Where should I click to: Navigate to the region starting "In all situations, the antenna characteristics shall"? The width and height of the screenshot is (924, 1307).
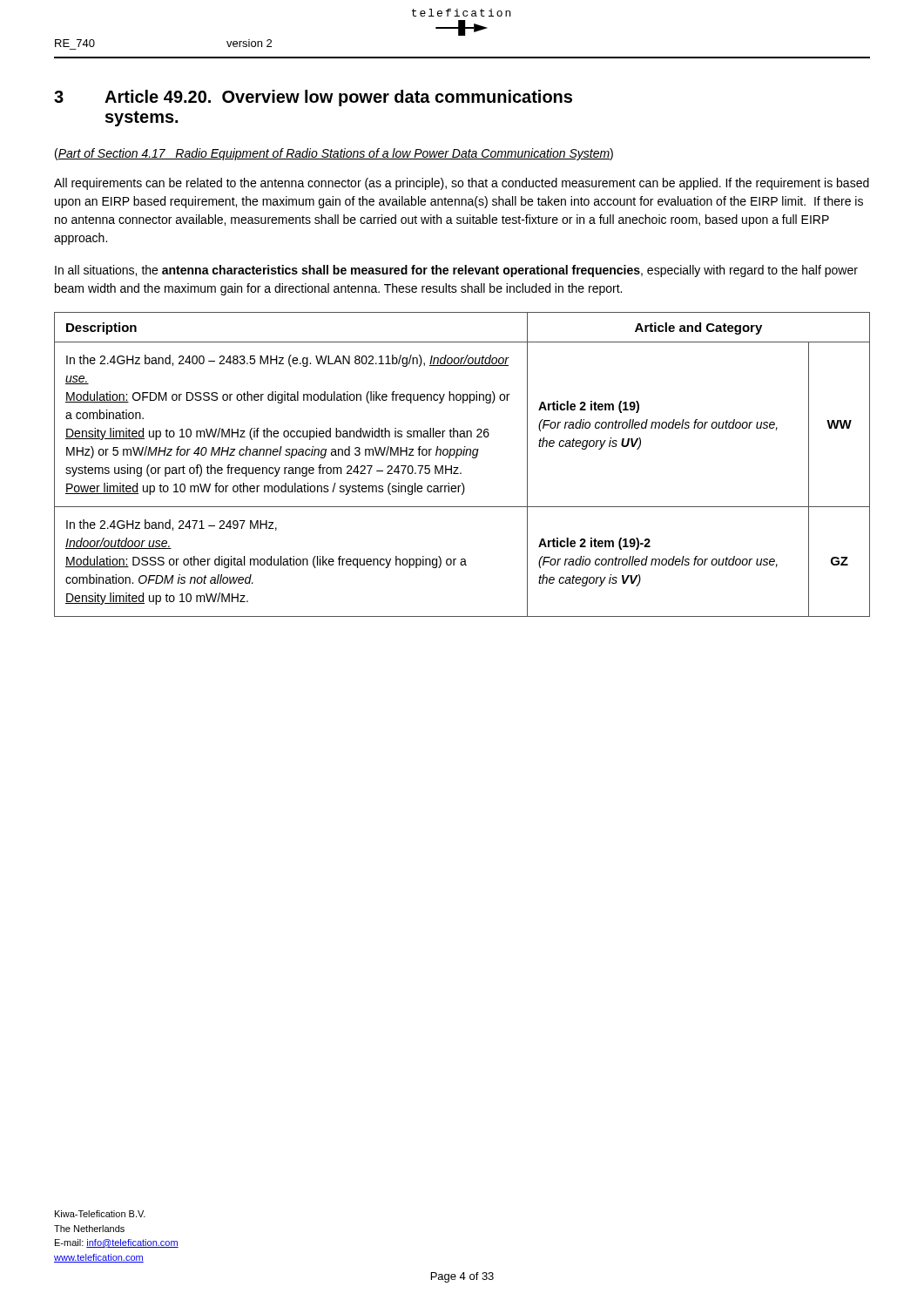pos(456,279)
